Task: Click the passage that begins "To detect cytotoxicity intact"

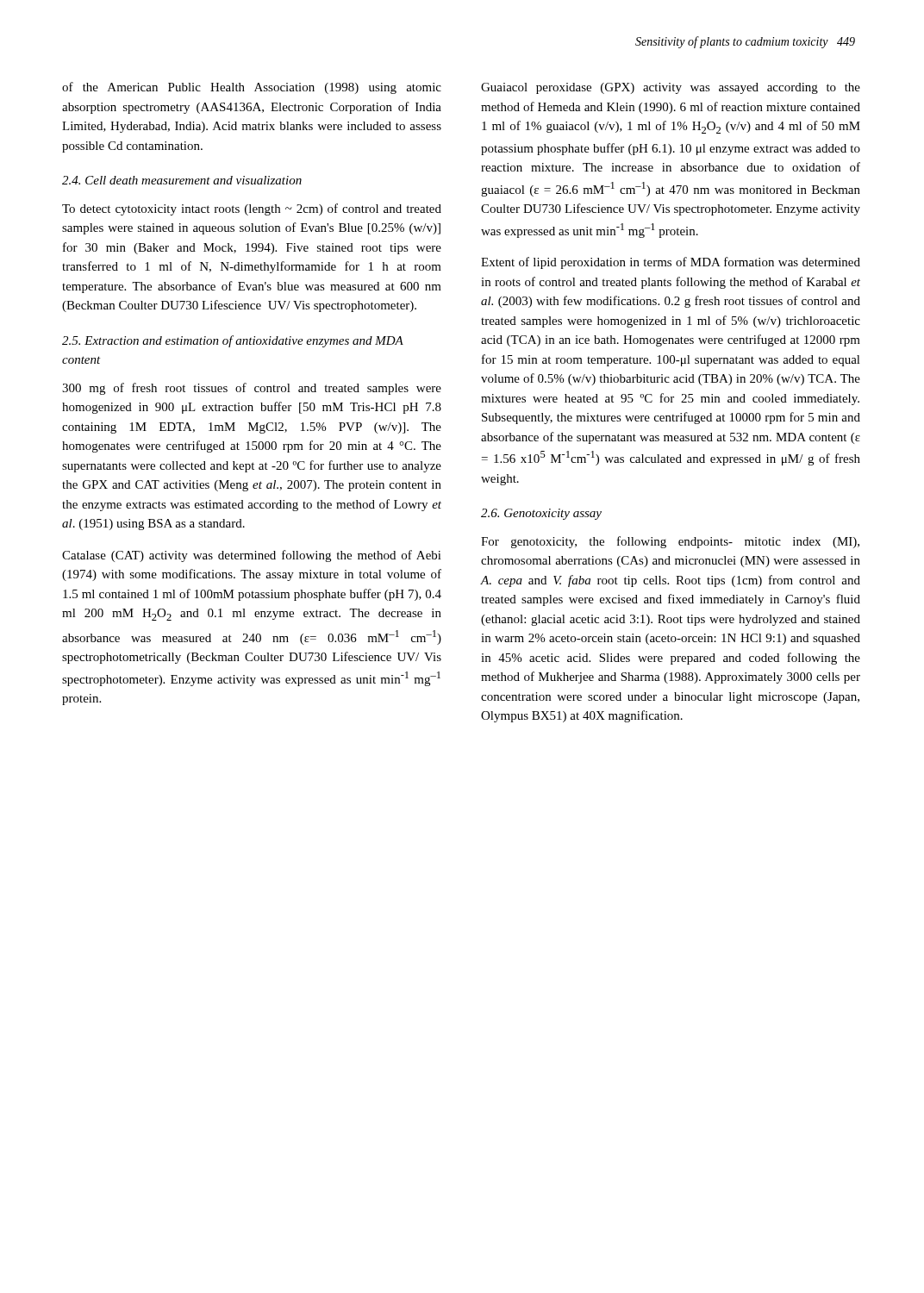Action: tap(252, 257)
